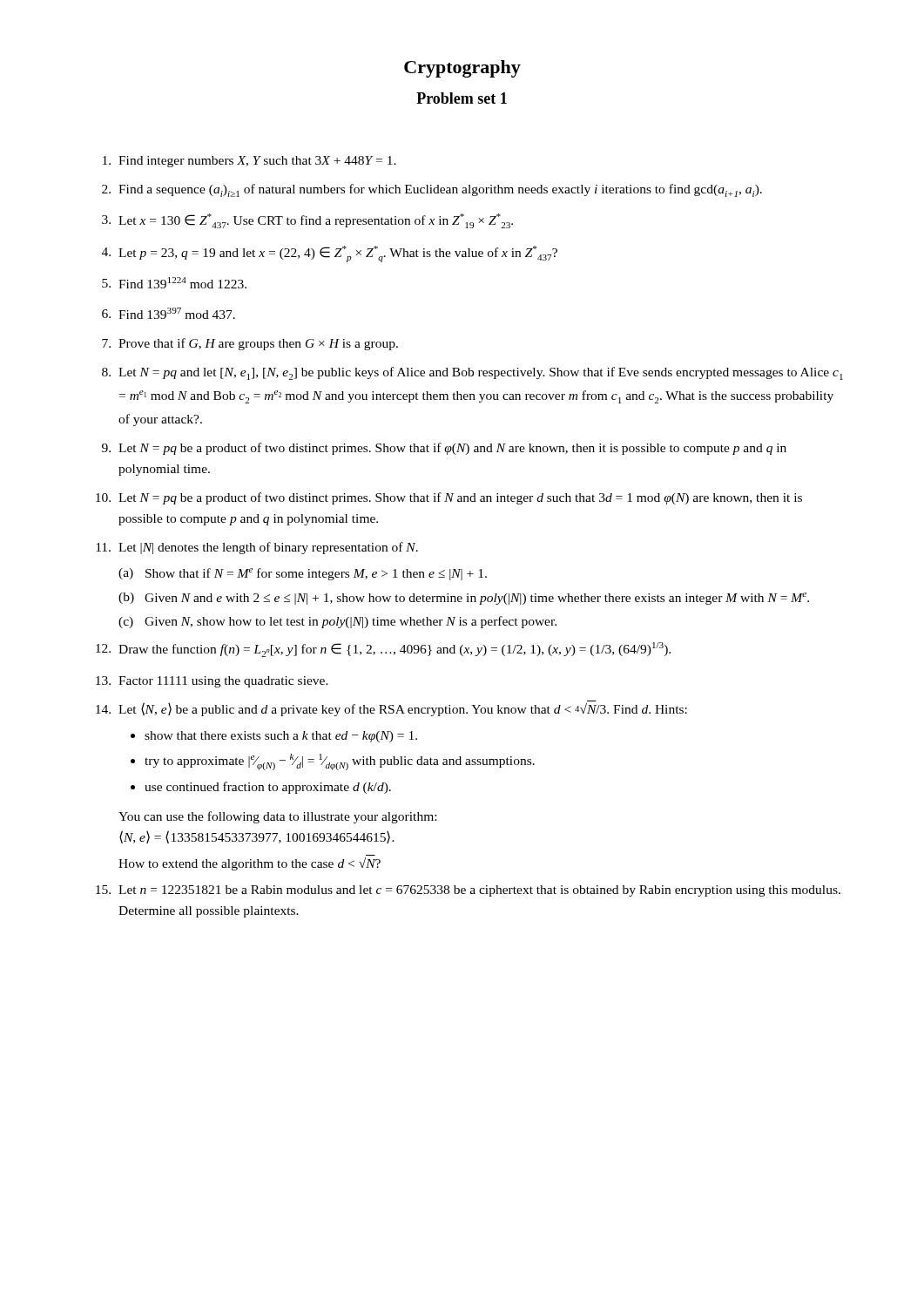The height and width of the screenshot is (1307, 924).
Task: Select the list item that says "10. Let N = pq be a product"
Action: [x=462, y=508]
